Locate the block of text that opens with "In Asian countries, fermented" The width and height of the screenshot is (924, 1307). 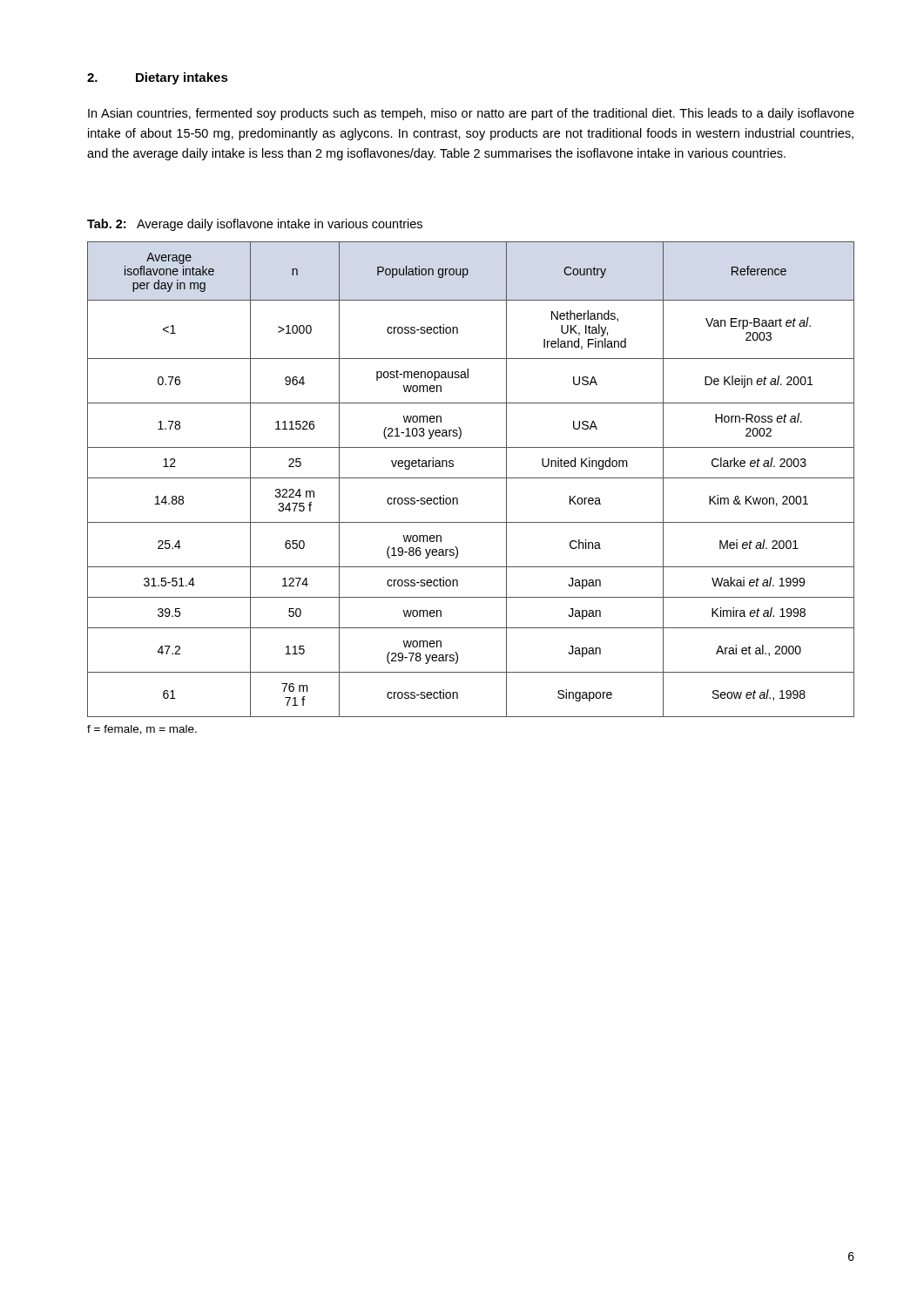(x=471, y=133)
